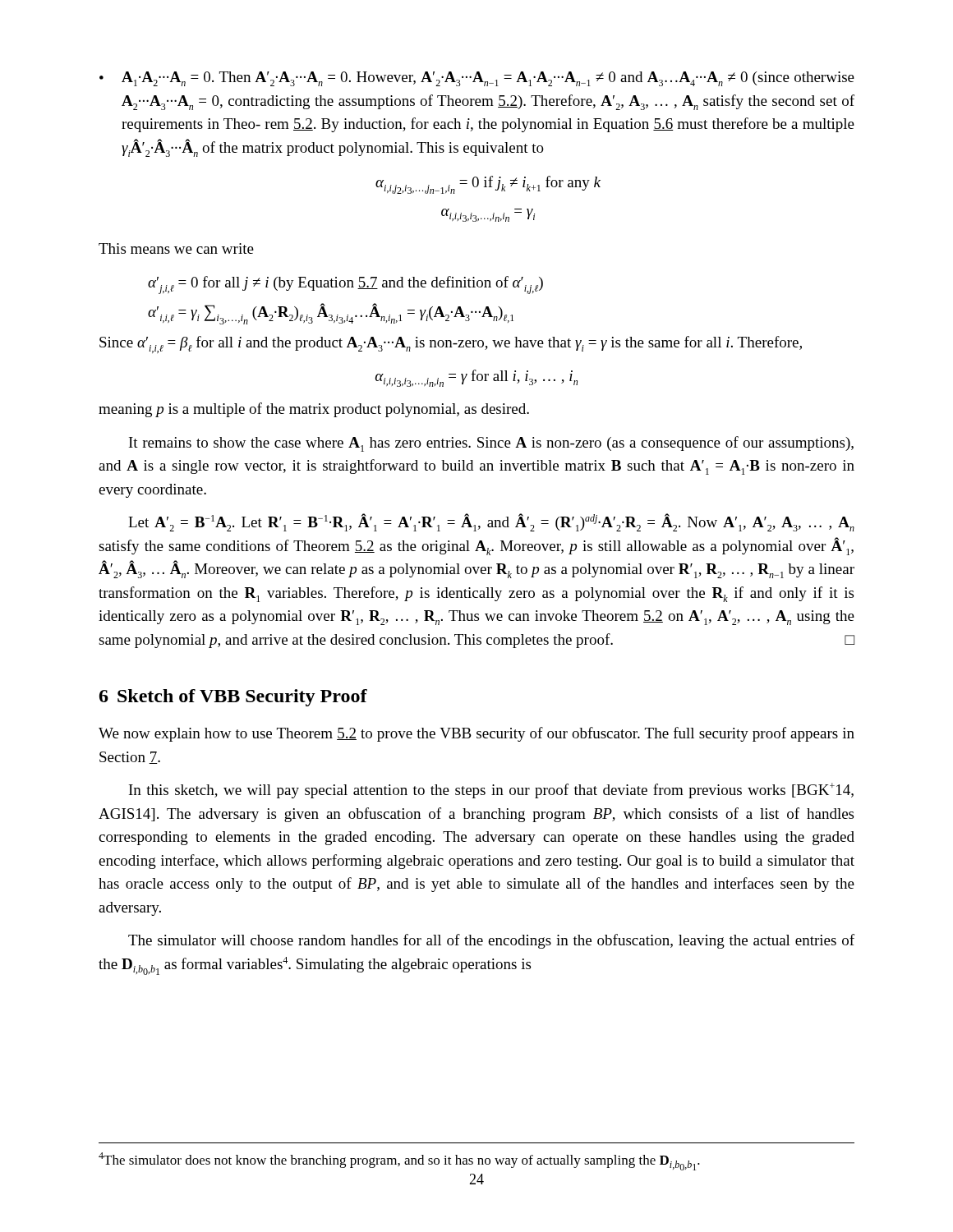Locate the block of text that opens with "• A1·A2···An = 0. Then A′2·A3···An"
The width and height of the screenshot is (953, 1232).
(x=476, y=147)
